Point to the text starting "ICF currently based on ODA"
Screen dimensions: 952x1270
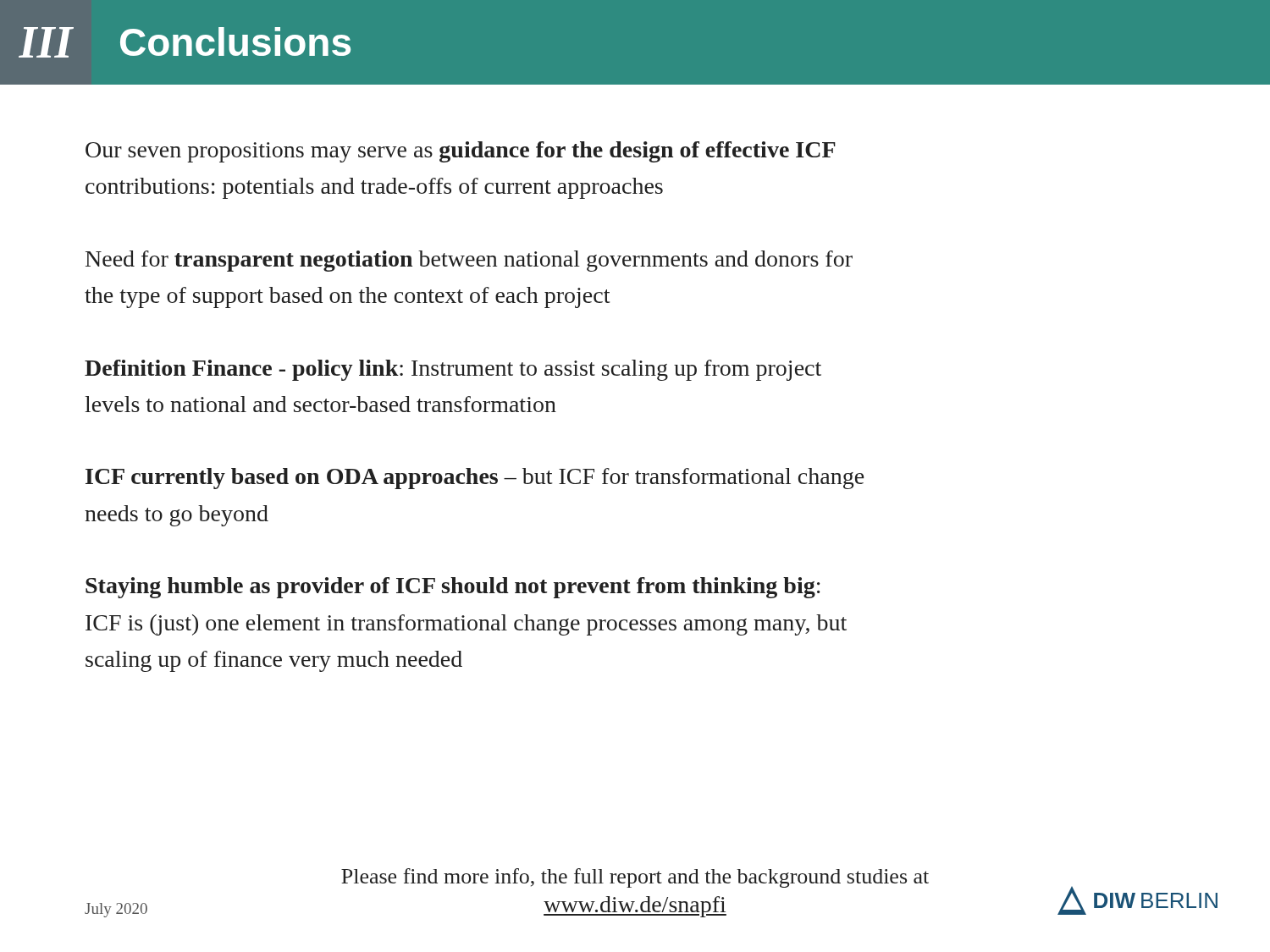tap(635, 495)
